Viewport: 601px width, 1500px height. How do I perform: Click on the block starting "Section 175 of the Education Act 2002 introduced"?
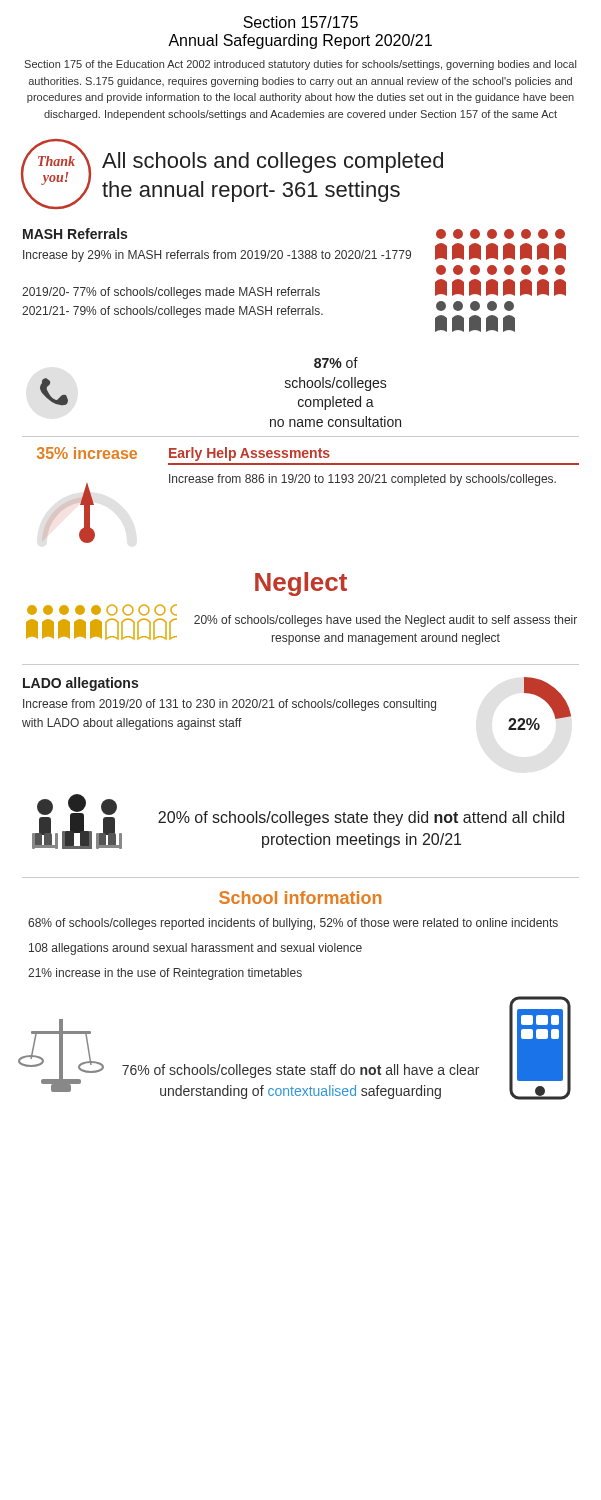300,89
